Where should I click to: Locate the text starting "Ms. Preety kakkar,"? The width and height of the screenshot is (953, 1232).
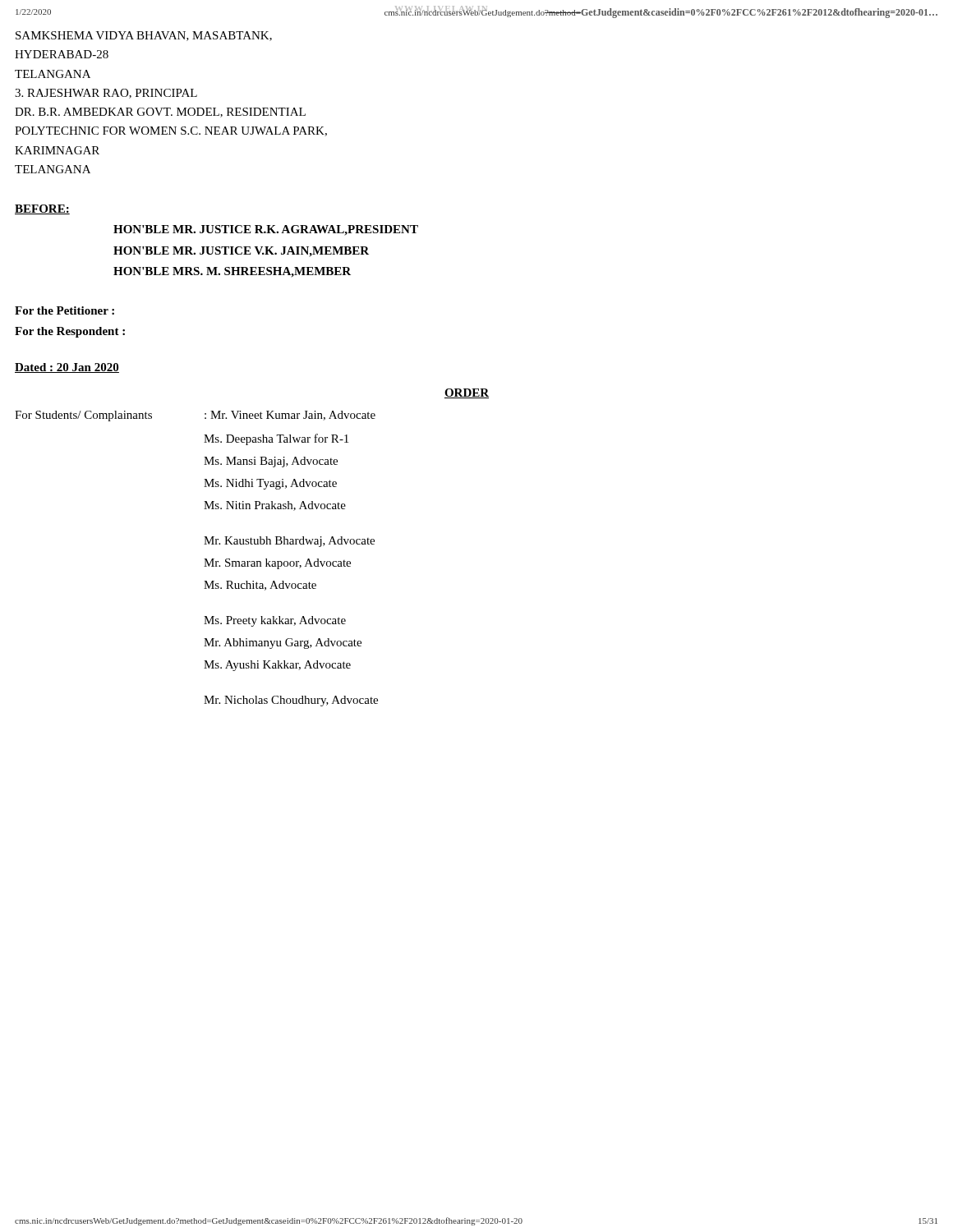tap(275, 620)
